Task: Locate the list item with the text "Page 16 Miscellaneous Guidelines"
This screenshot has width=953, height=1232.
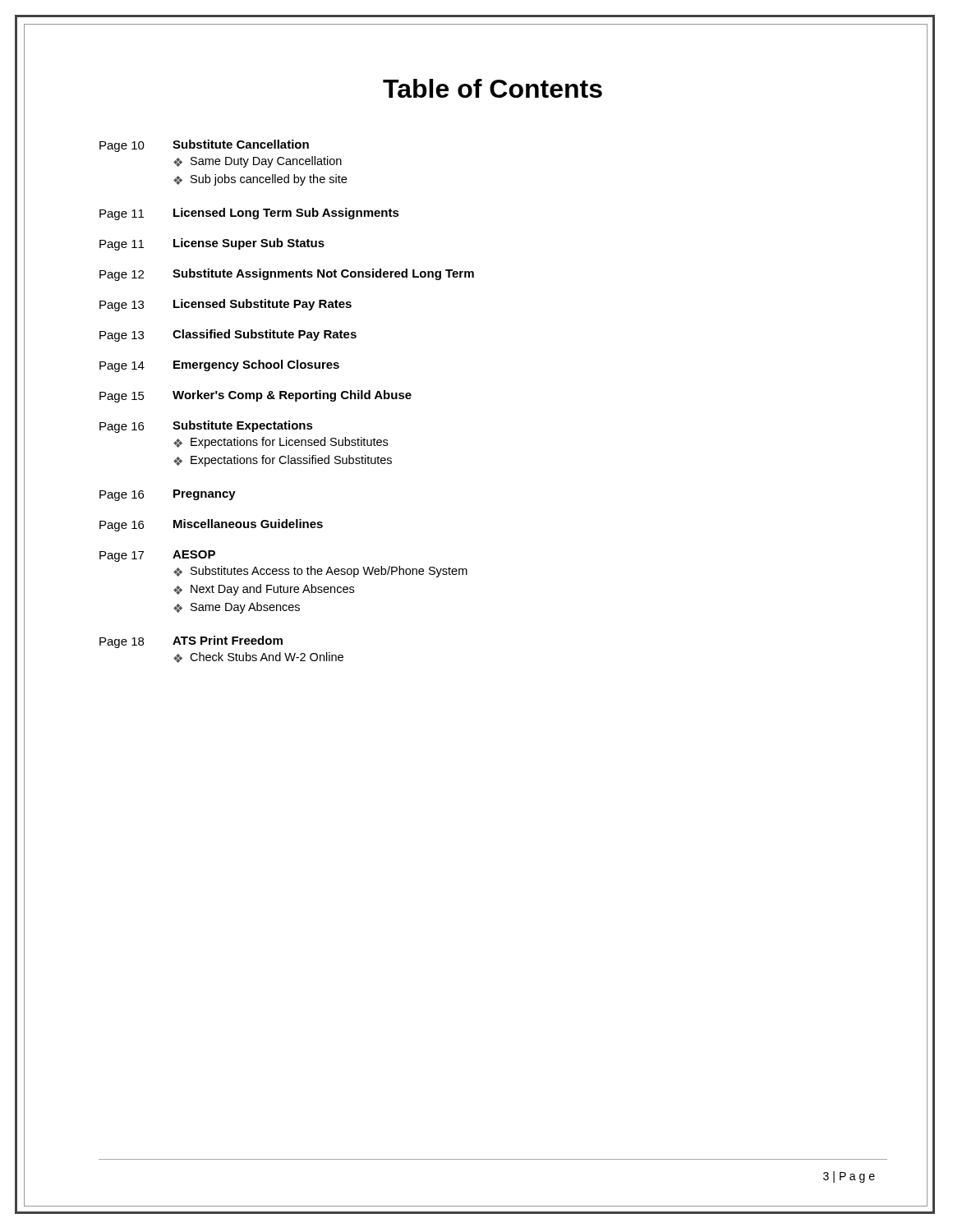Action: coord(211,525)
